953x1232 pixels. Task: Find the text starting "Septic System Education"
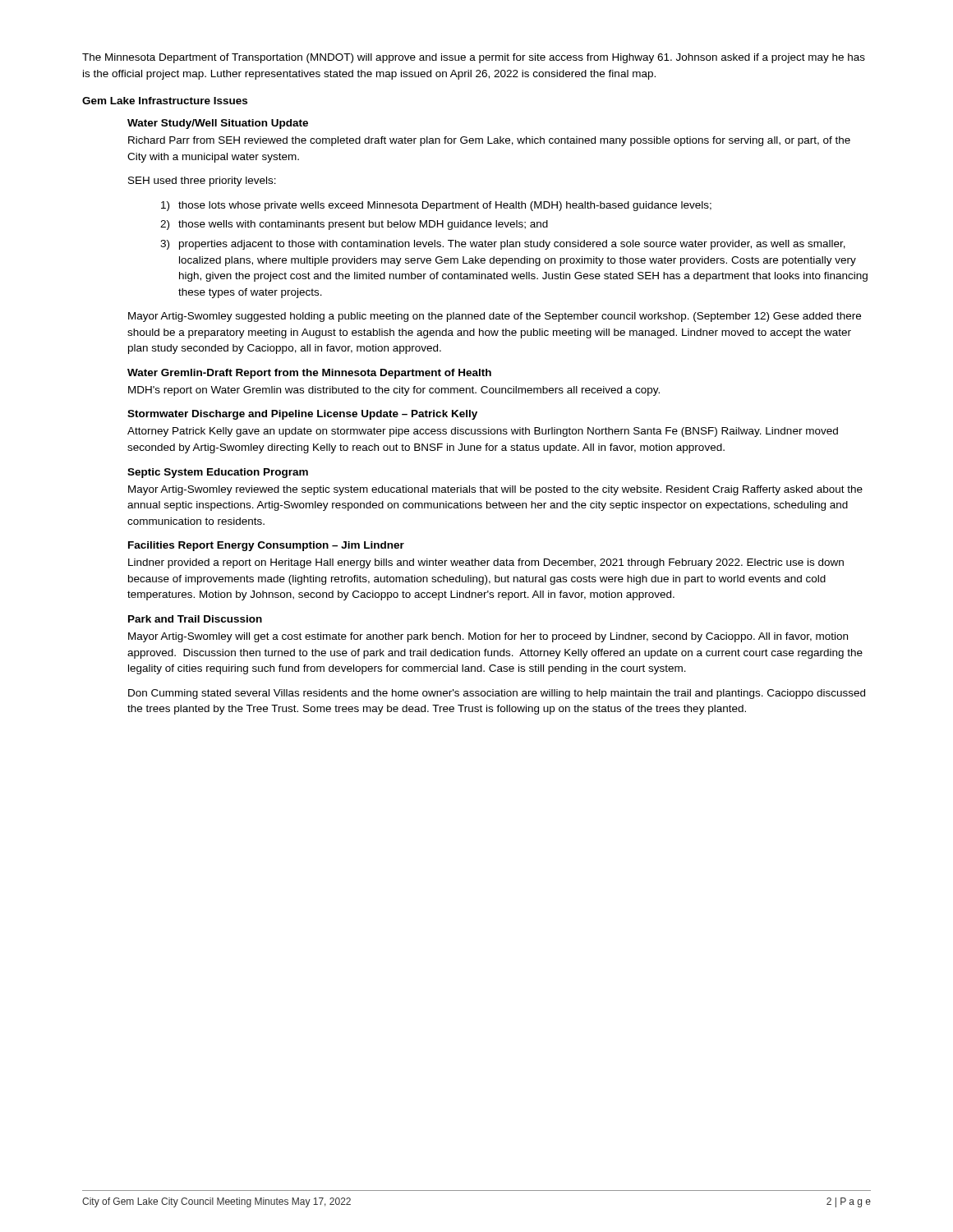click(218, 471)
